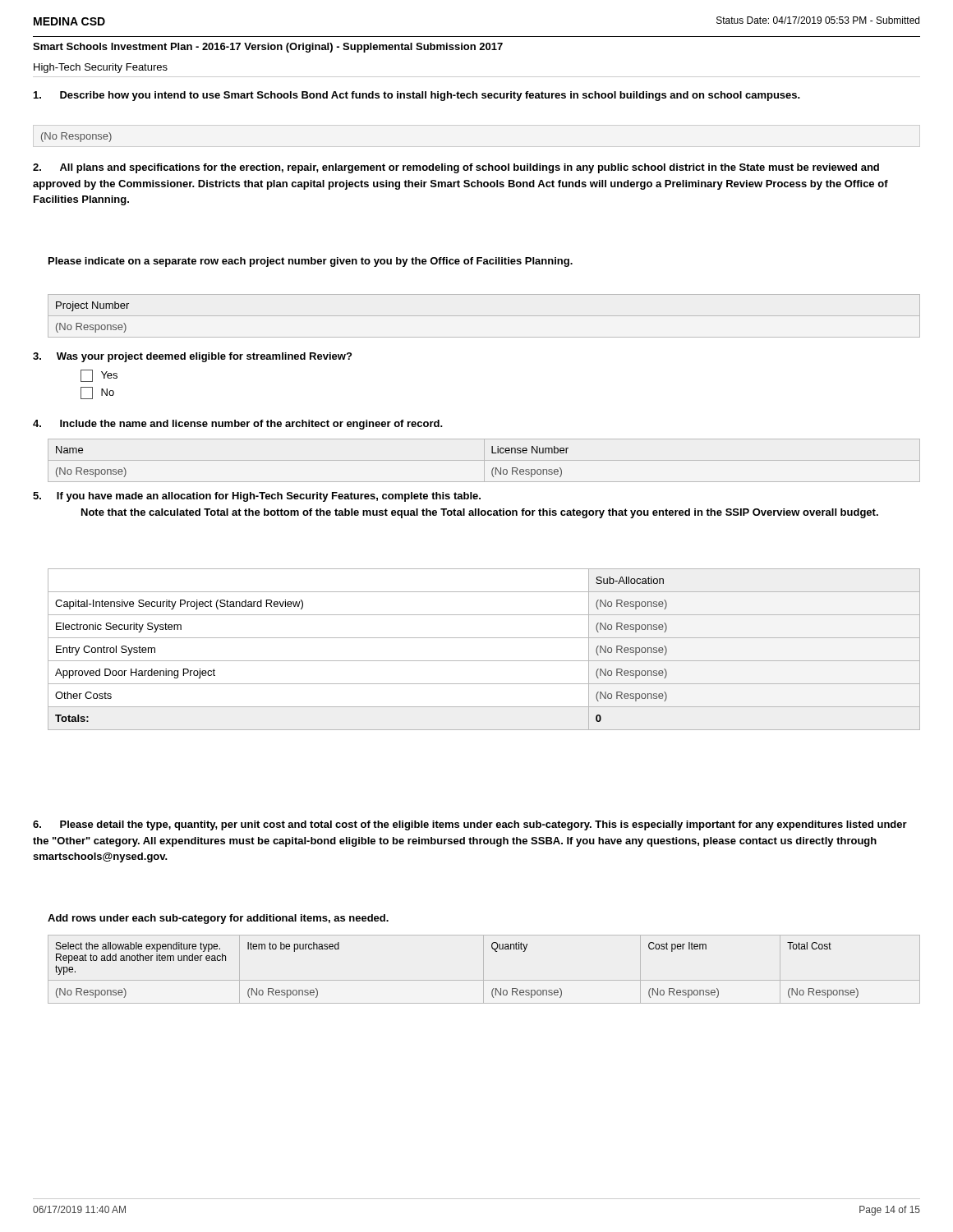Point to the block beginning "6. Please detail the"
The image size is (953, 1232).
tap(470, 840)
